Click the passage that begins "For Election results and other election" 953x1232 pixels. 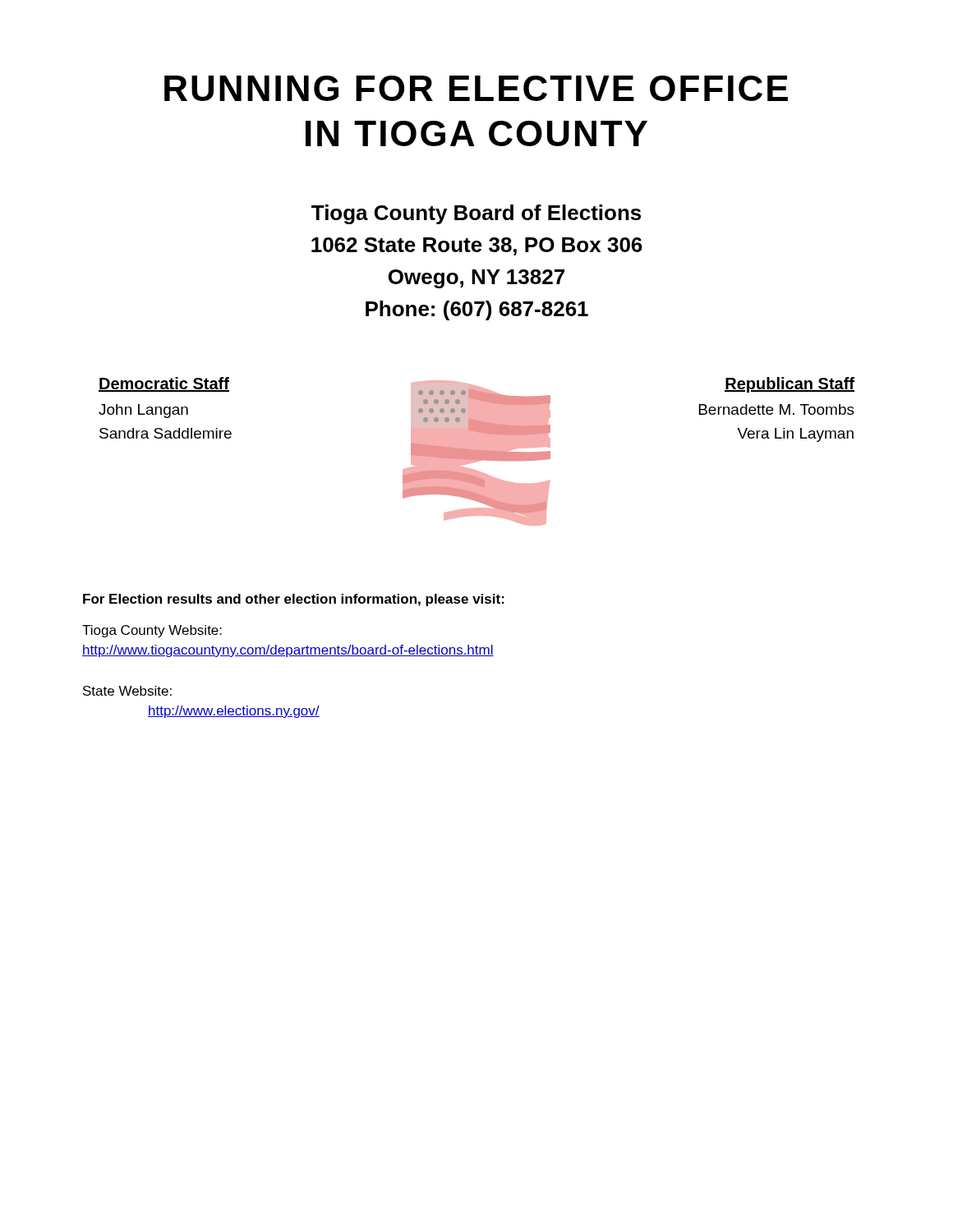point(294,599)
